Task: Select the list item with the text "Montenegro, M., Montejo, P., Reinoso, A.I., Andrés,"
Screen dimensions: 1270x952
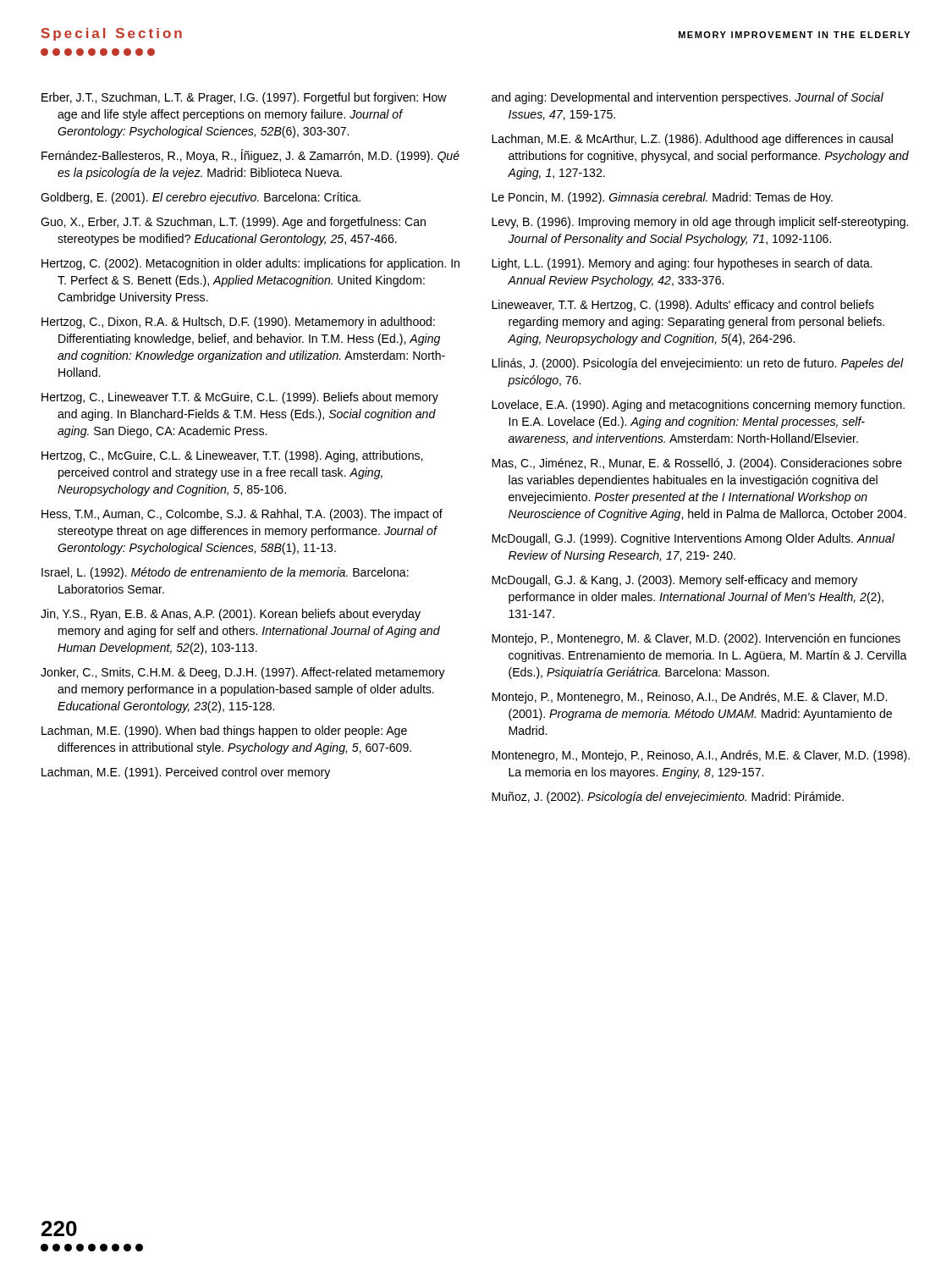Action: 701,764
